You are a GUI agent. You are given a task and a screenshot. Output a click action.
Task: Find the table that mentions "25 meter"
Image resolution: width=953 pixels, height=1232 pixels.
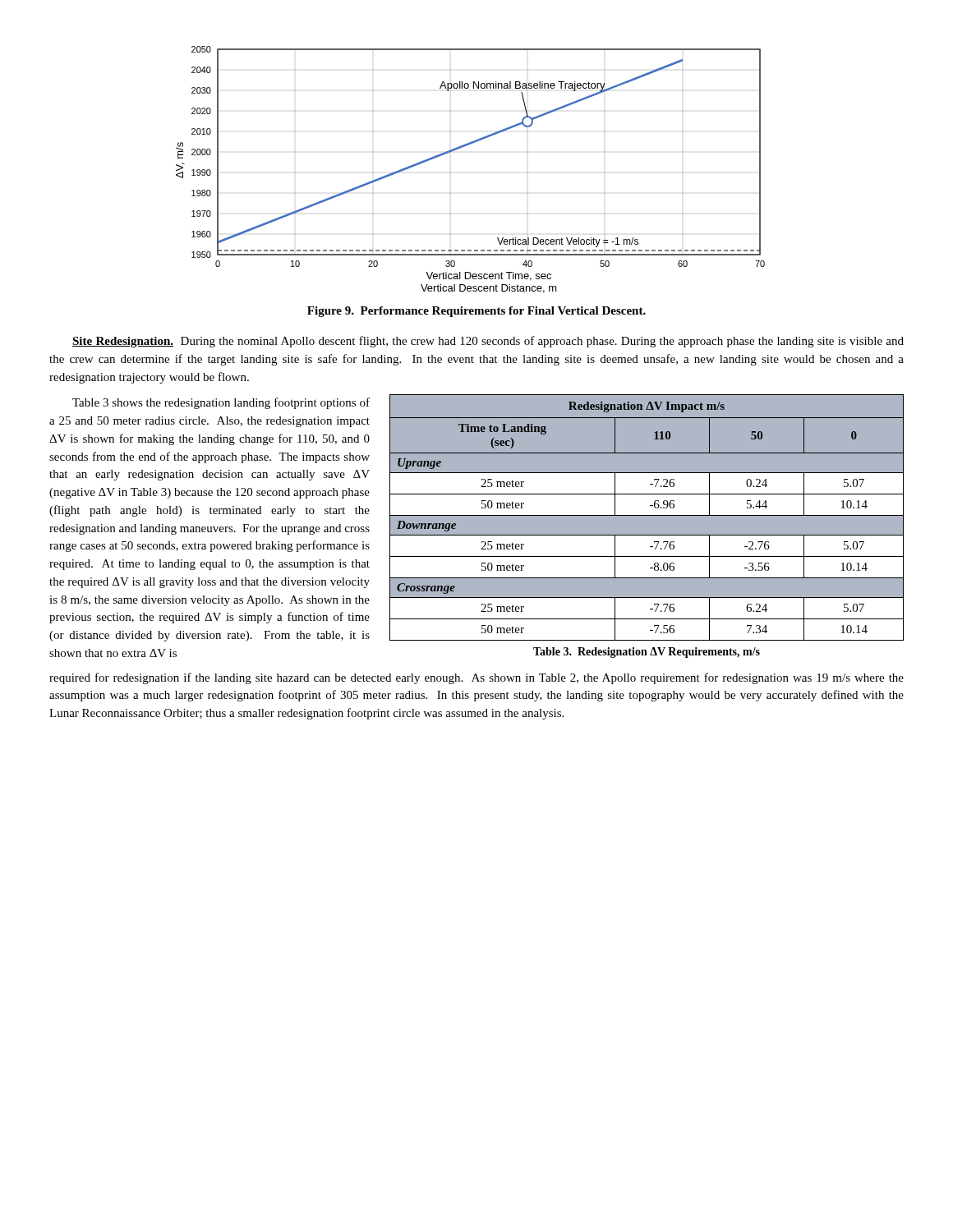pos(647,527)
